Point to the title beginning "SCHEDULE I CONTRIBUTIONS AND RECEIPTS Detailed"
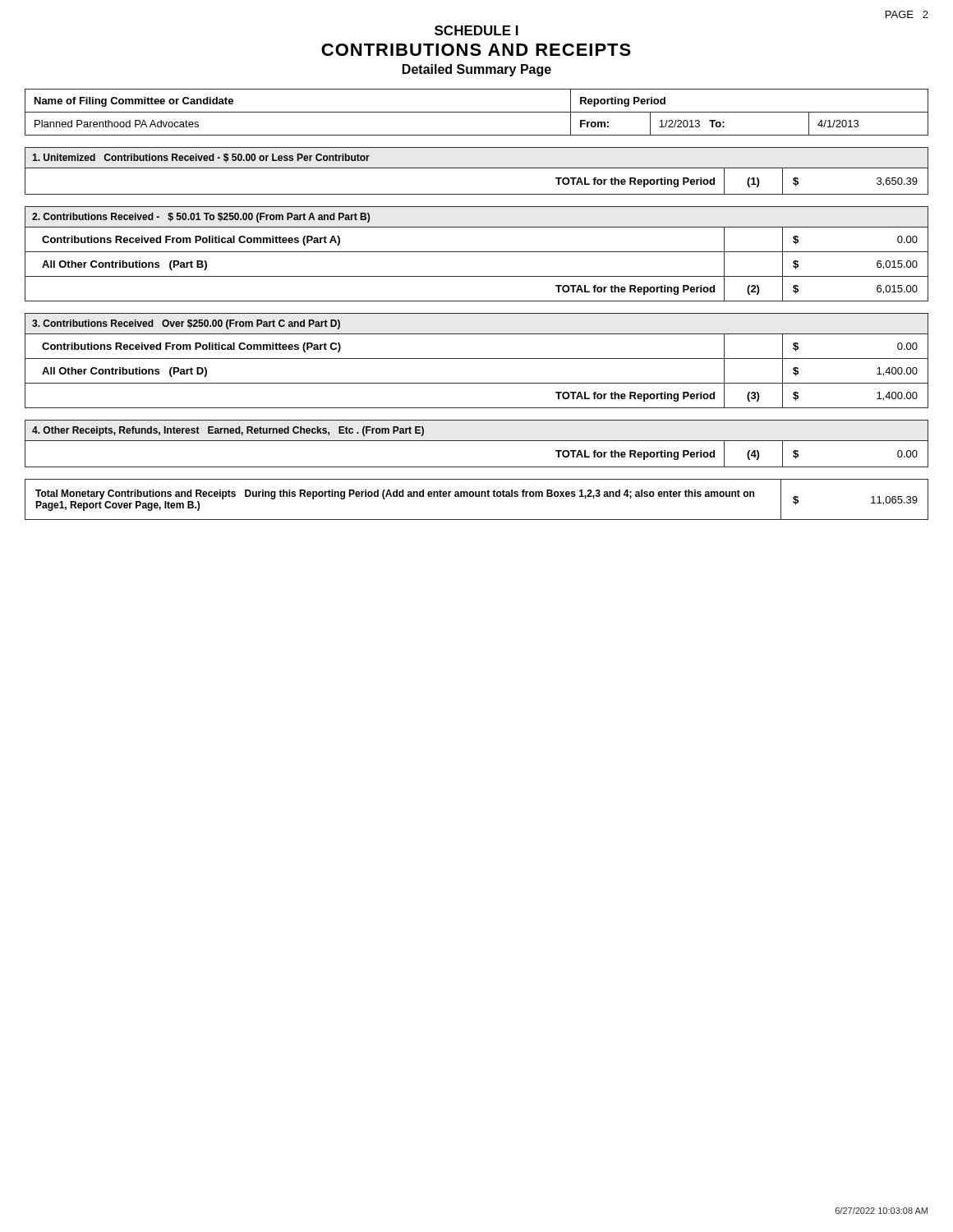The image size is (953, 1232). (x=476, y=50)
